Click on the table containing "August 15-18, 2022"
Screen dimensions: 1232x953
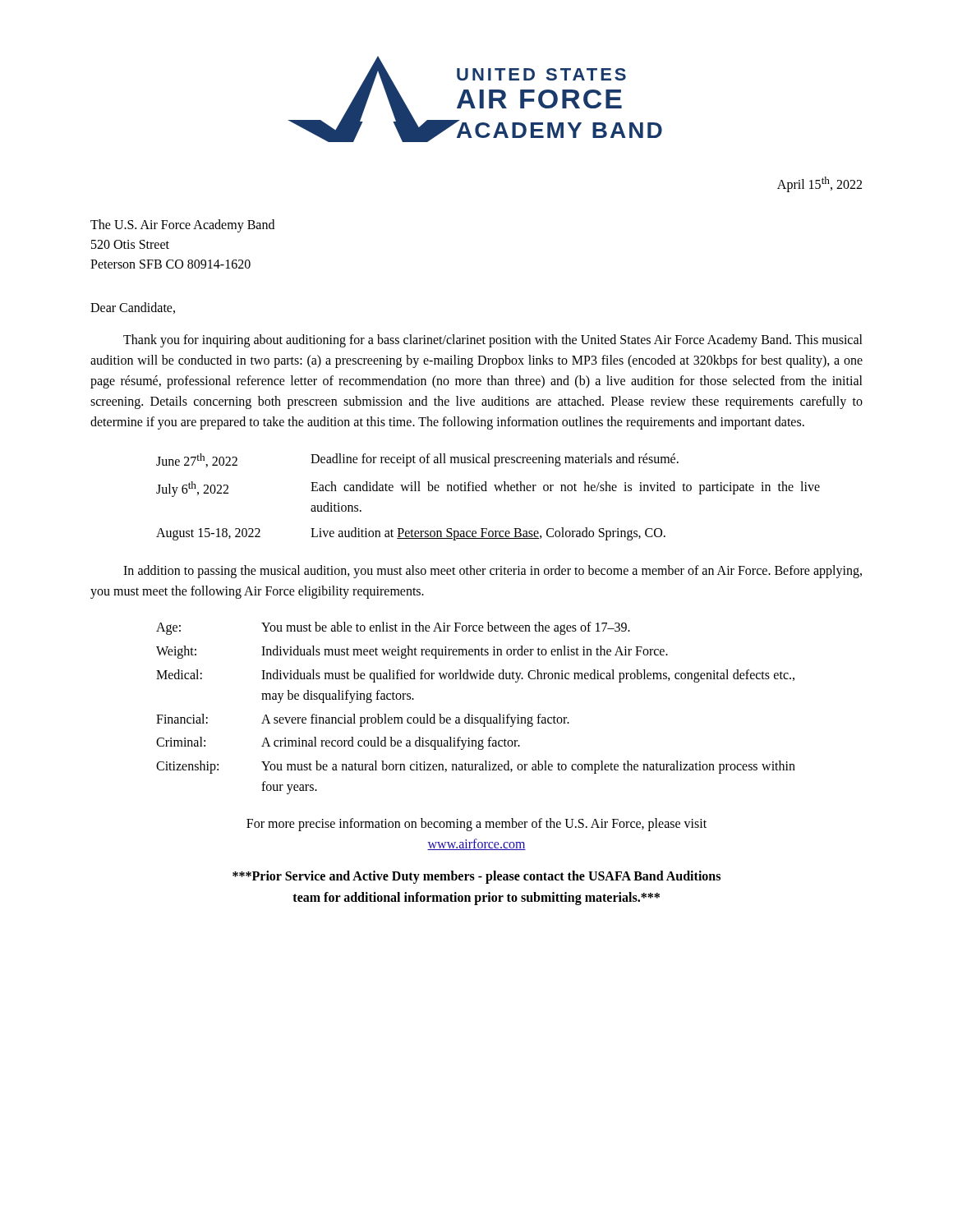coord(476,497)
